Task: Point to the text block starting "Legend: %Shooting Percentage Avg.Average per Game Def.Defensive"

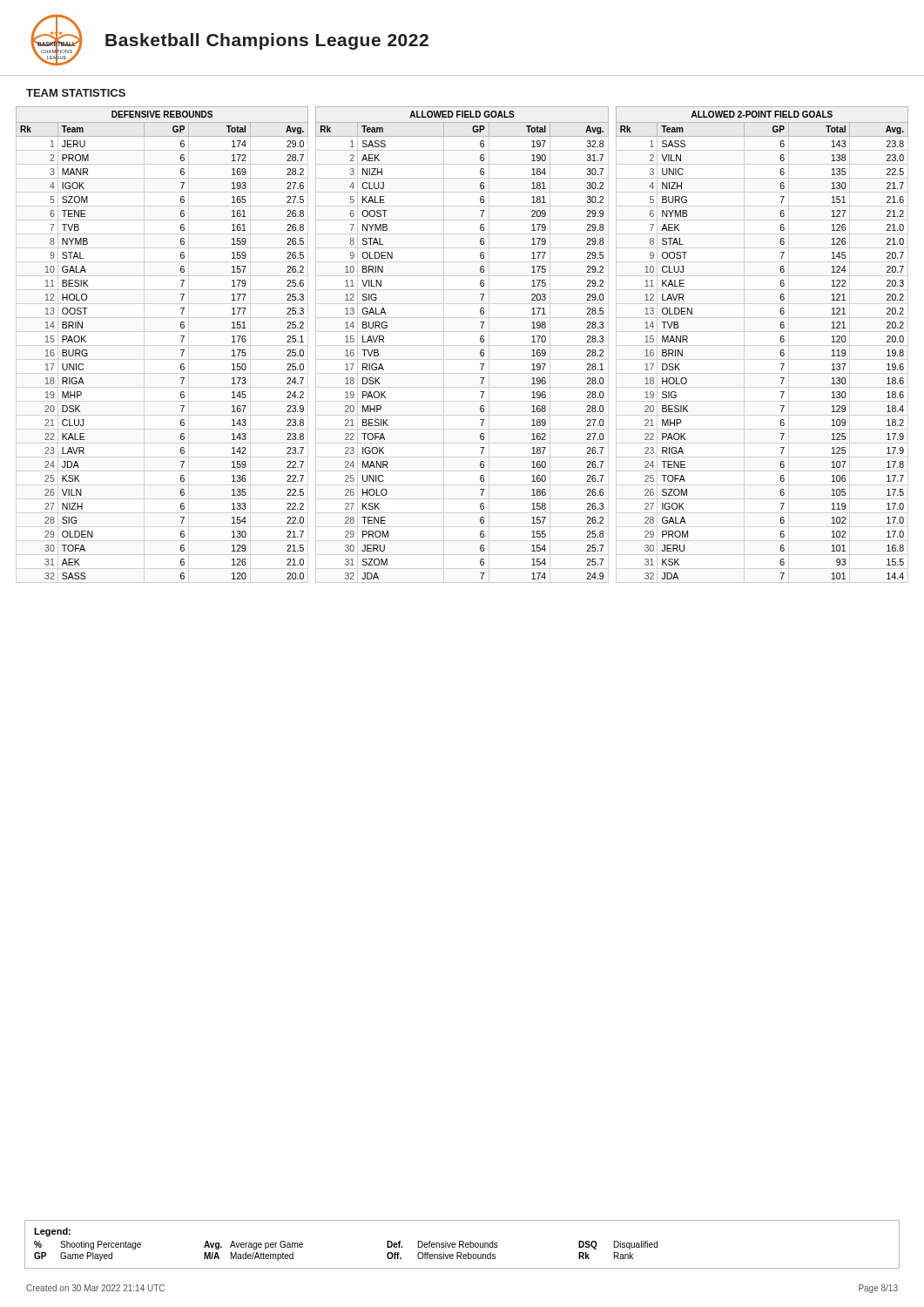Action: coord(462,1243)
